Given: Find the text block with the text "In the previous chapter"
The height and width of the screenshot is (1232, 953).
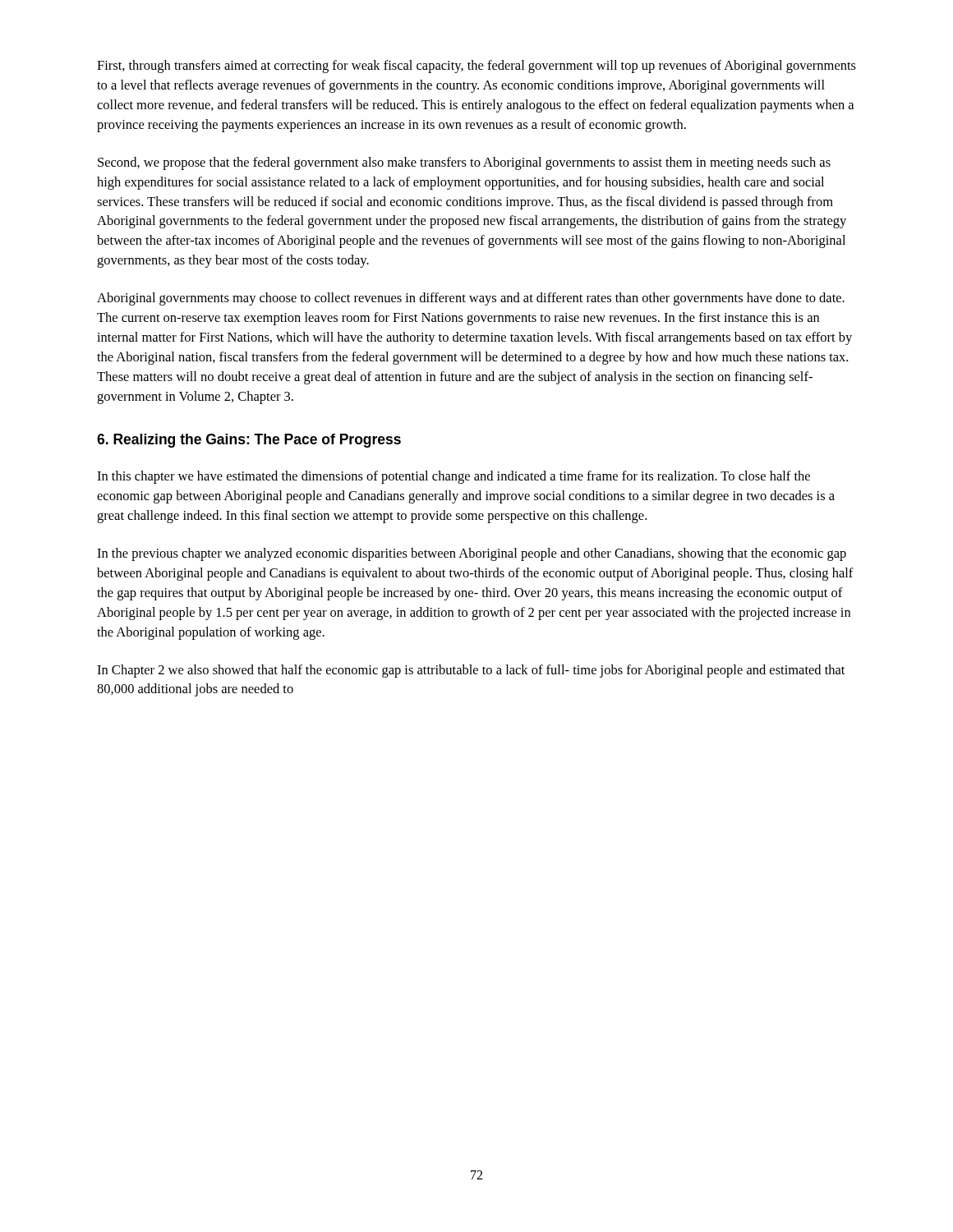Looking at the screenshot, I should pos(475,592).
